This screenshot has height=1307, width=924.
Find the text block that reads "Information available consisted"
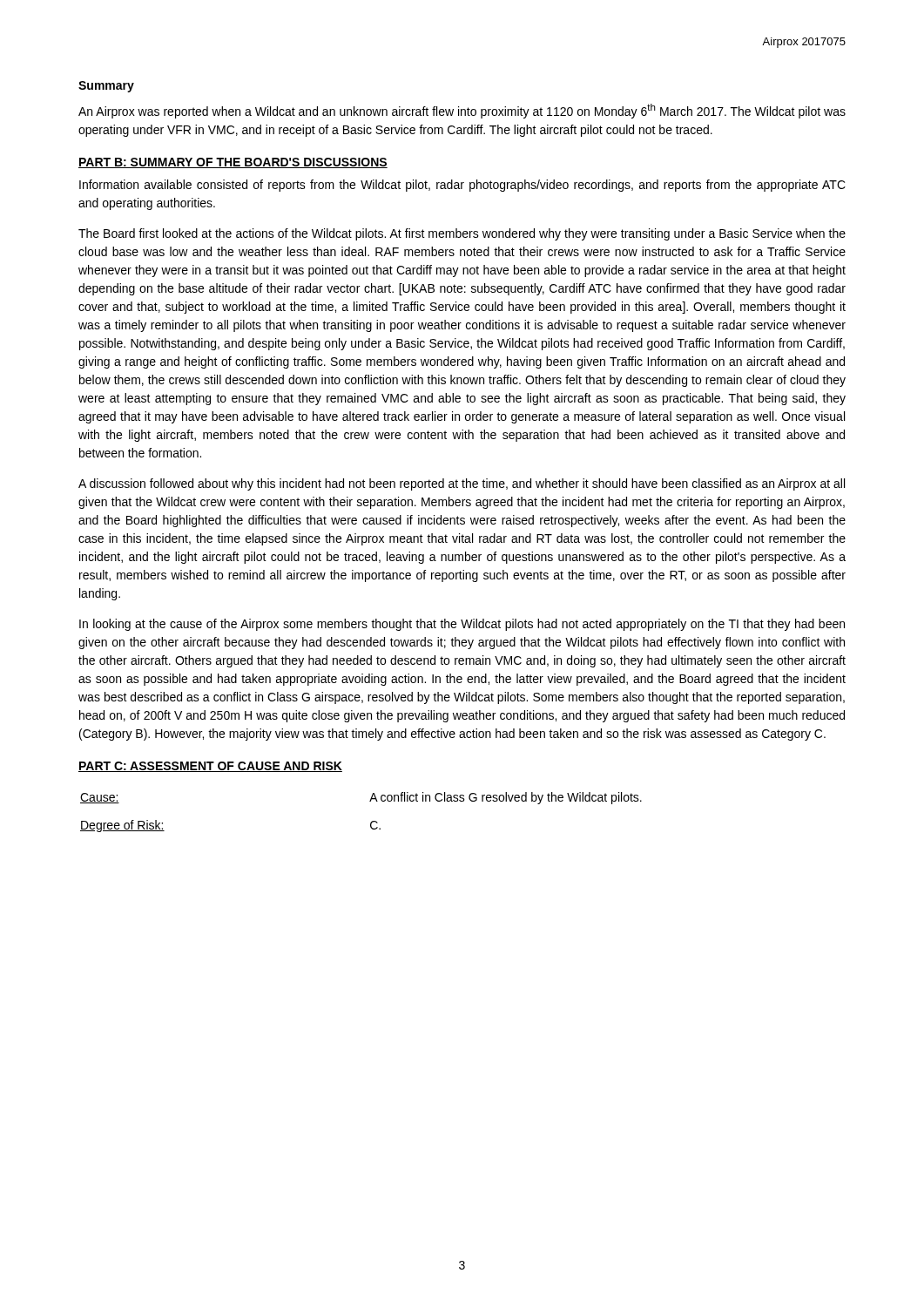[462, 194]
